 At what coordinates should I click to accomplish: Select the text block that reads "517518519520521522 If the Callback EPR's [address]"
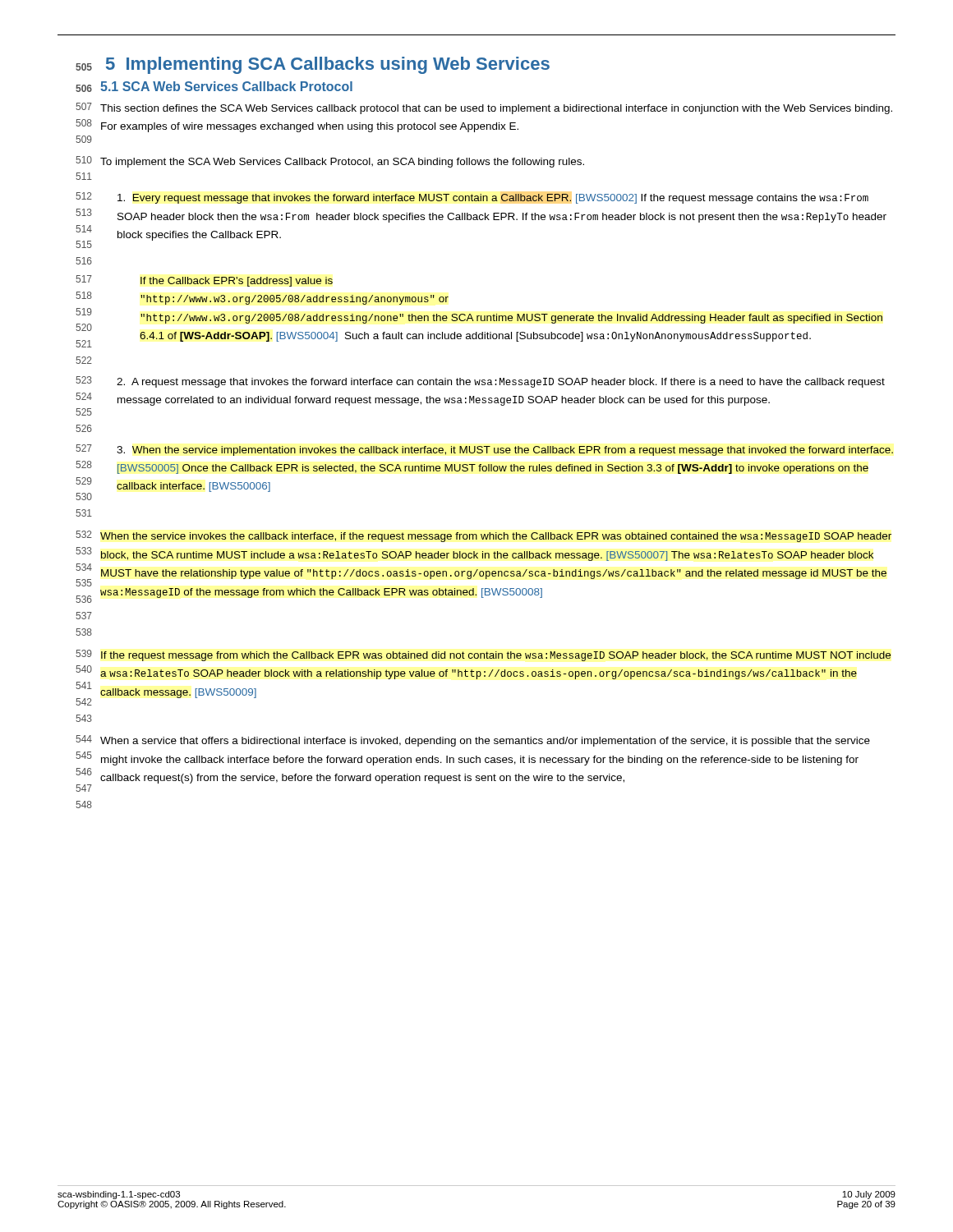[476, 321]
